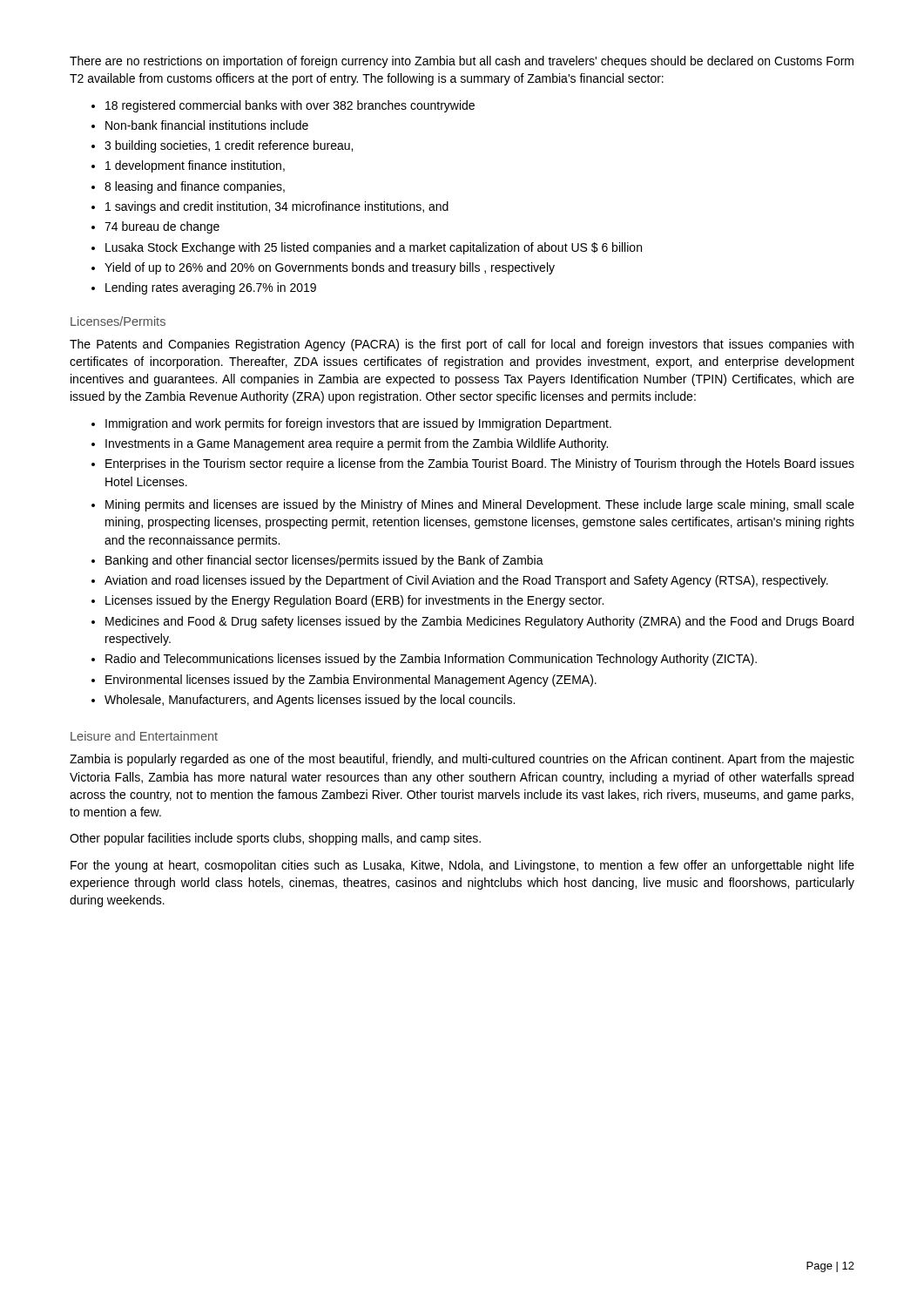924x1307 pixels.
Task: Find the passage starting "Banking and other financial sector licenses/permits issued"
Action: pyautogui.click(x=324, y=560)
